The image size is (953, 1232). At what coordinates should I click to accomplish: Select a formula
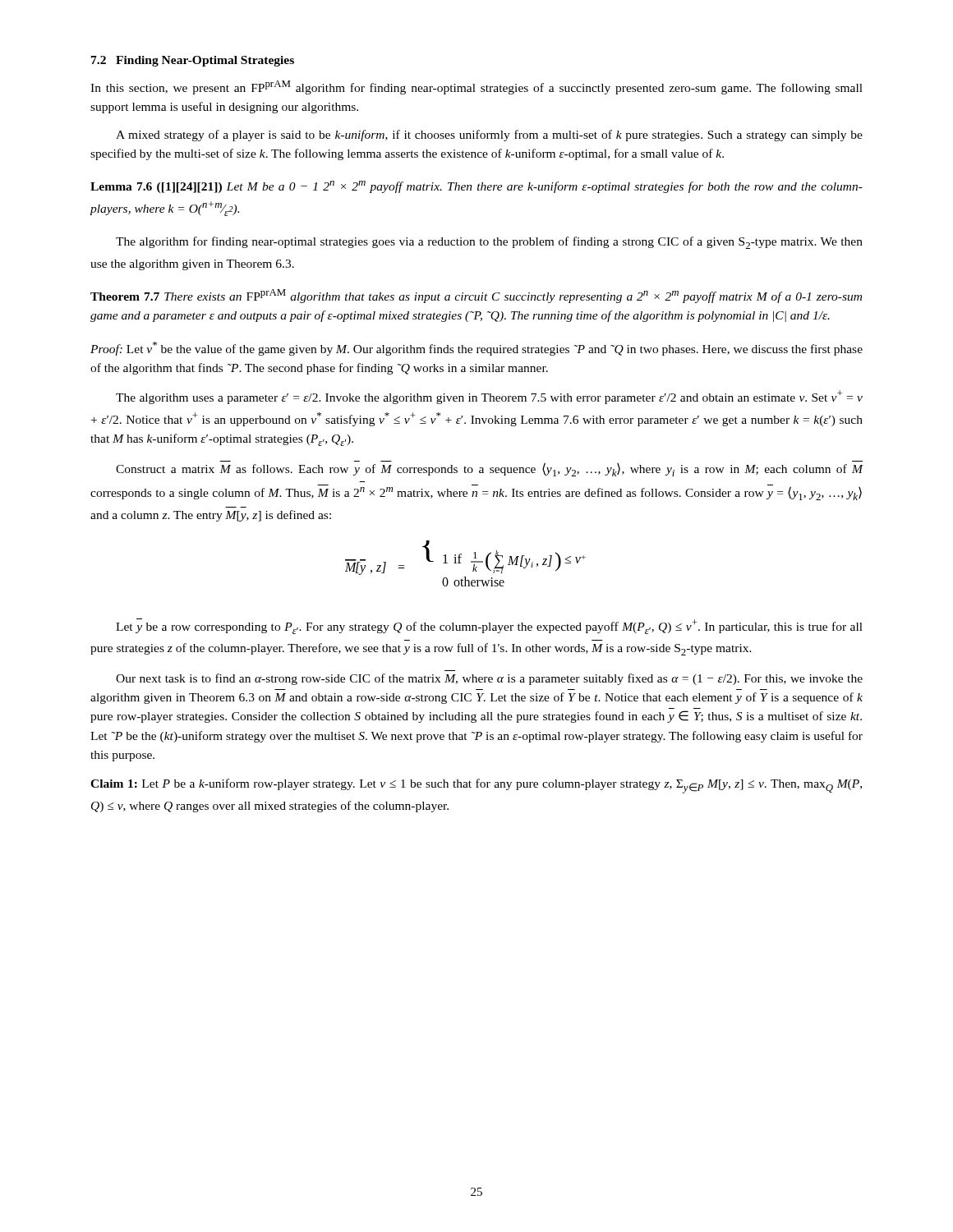(x=476, y=569)
